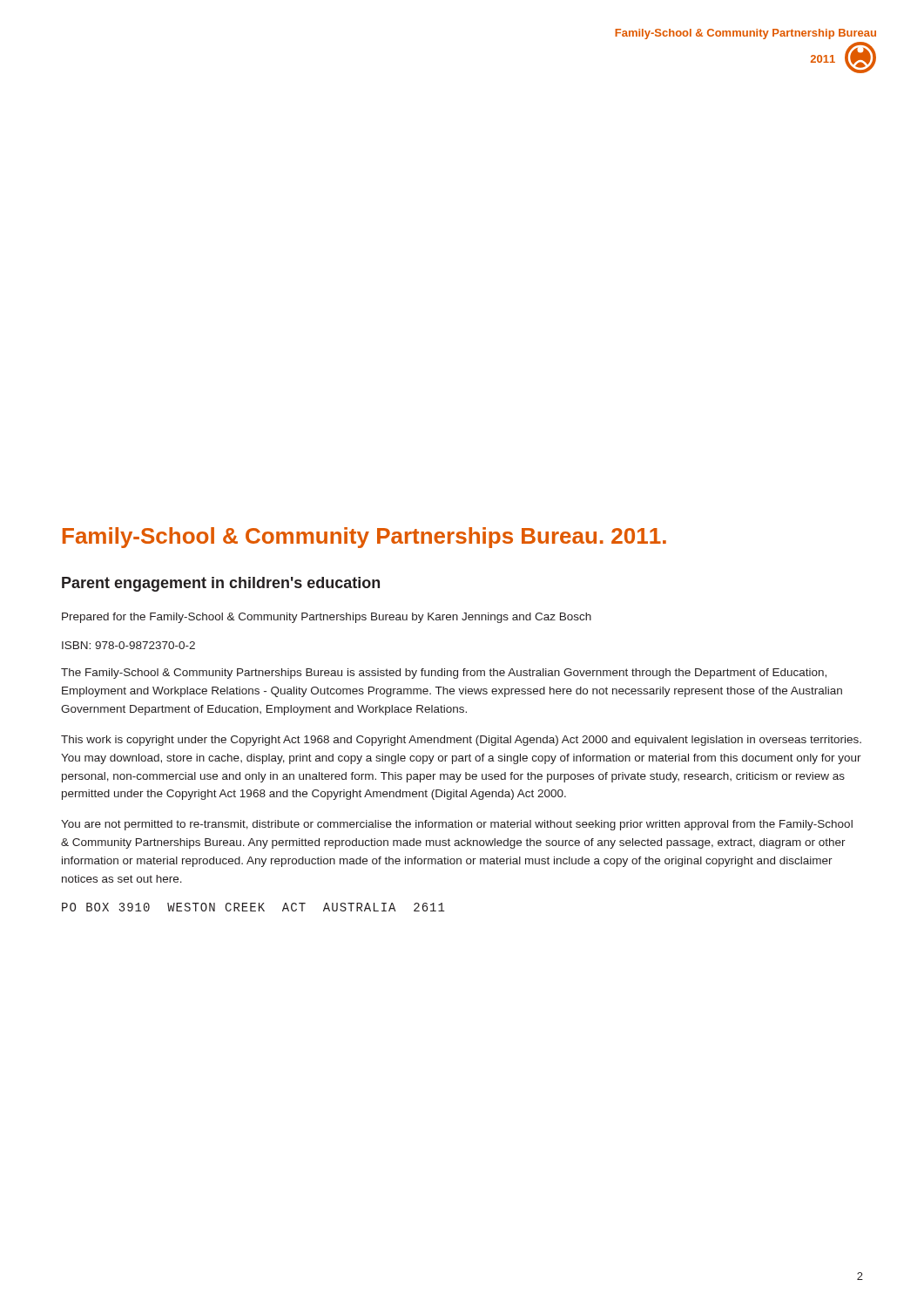This screenshot has width=924, height=1307.
Task: Find the text that reads "ISBN: 978-0-9872370-0-2"
Action: pyautogui.click(x=128, y=645)
